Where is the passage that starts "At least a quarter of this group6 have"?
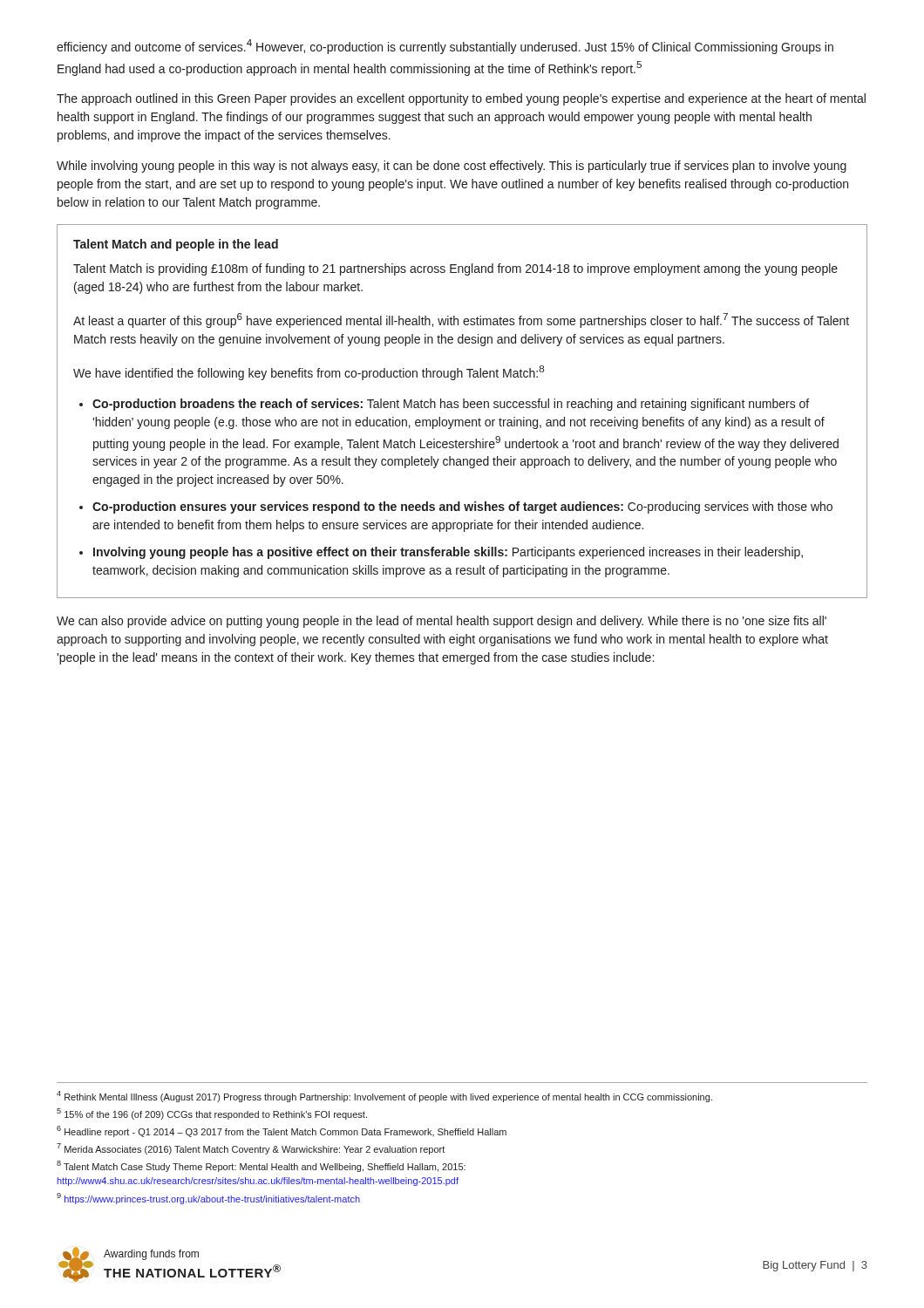Screen dimensions: 1308x924 (462, 329)
